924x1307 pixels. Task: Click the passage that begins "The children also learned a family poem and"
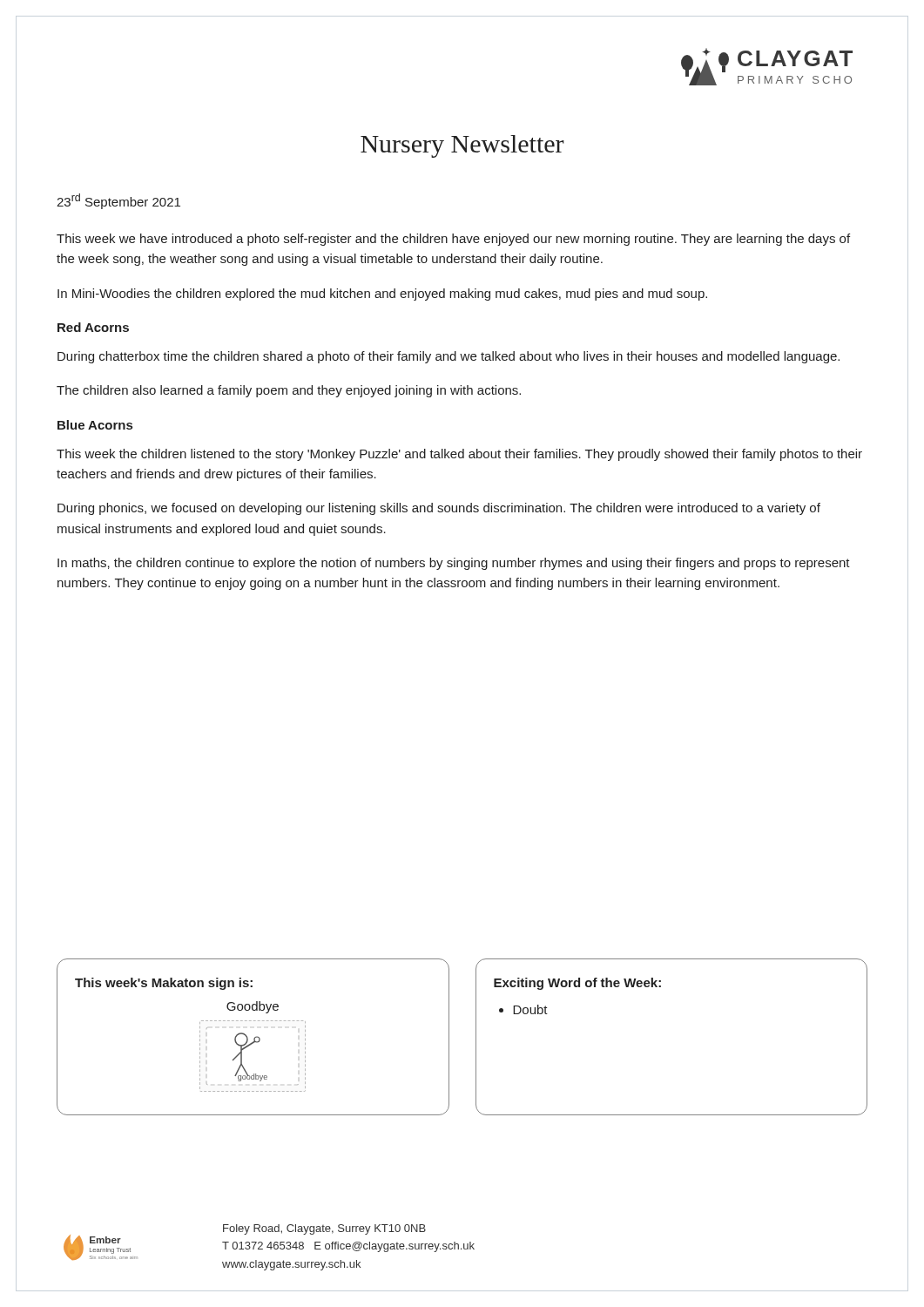tap(289, 390)
